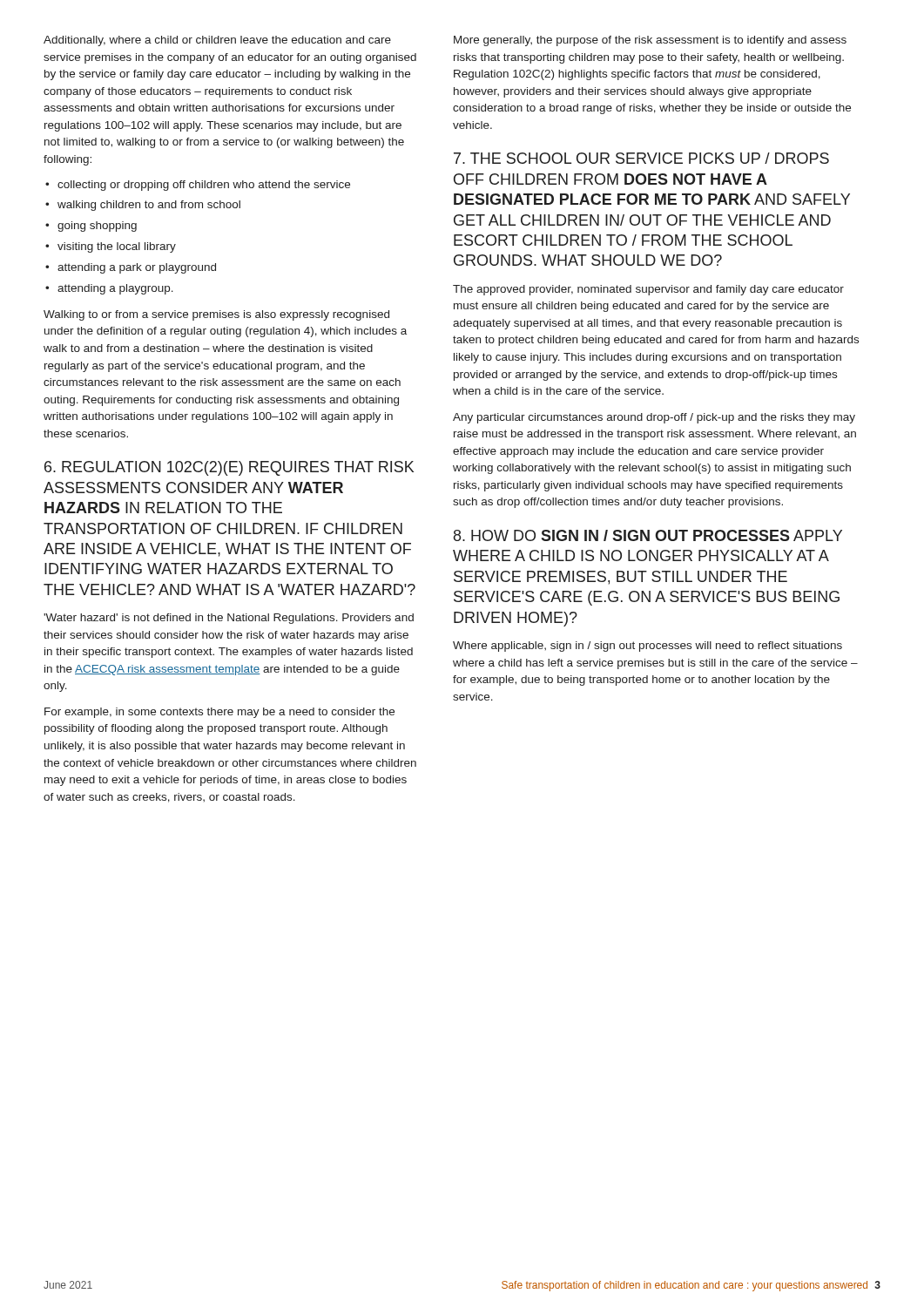Select the region starting "• going shopping"
This screenshot has width=924, height=1307.
(91, 226)
